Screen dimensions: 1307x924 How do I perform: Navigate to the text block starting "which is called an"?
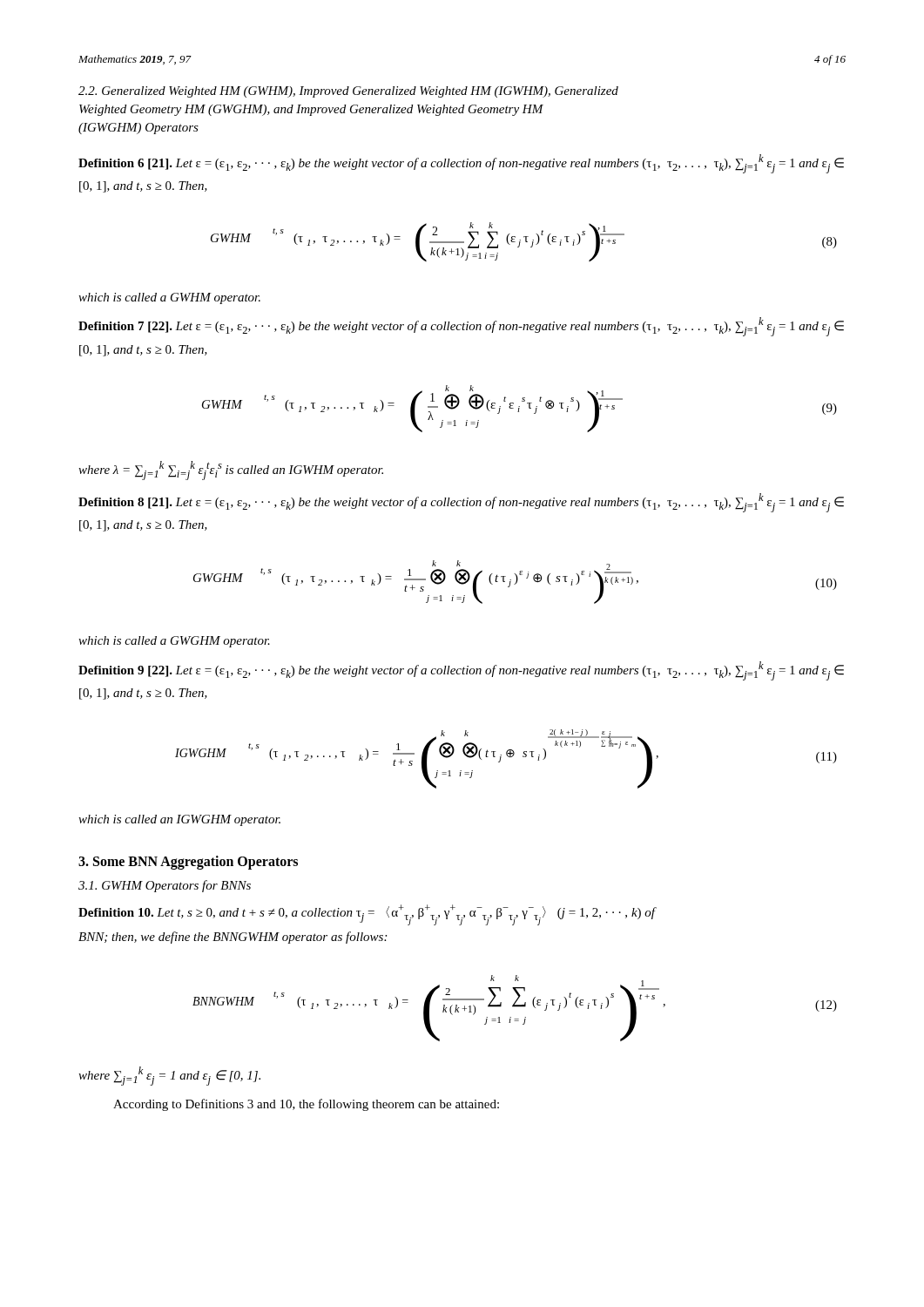click(180, 819)
